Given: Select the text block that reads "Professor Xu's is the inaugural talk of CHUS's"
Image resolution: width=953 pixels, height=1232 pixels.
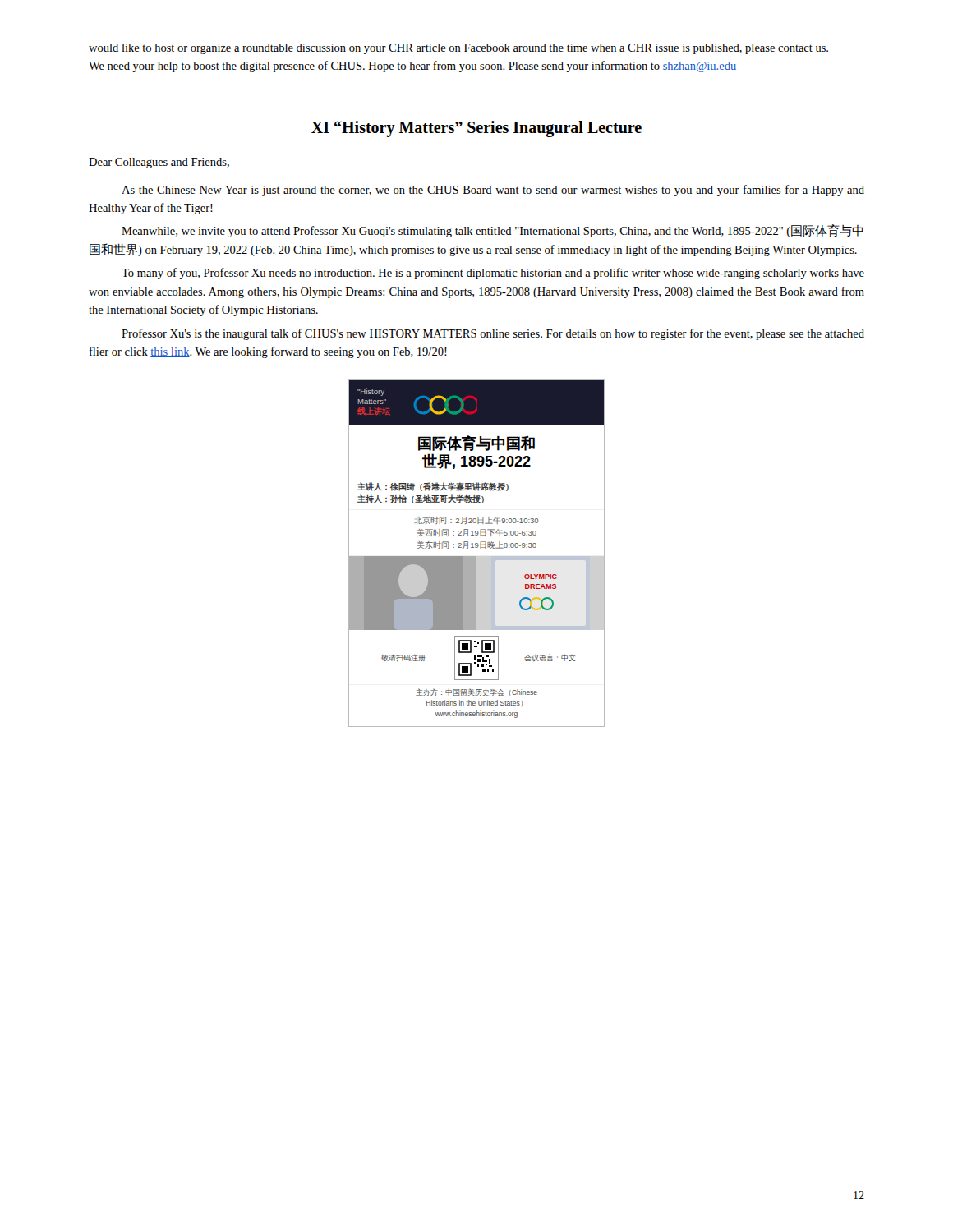Looking at the screenshot, I should (x=476, y=342).
